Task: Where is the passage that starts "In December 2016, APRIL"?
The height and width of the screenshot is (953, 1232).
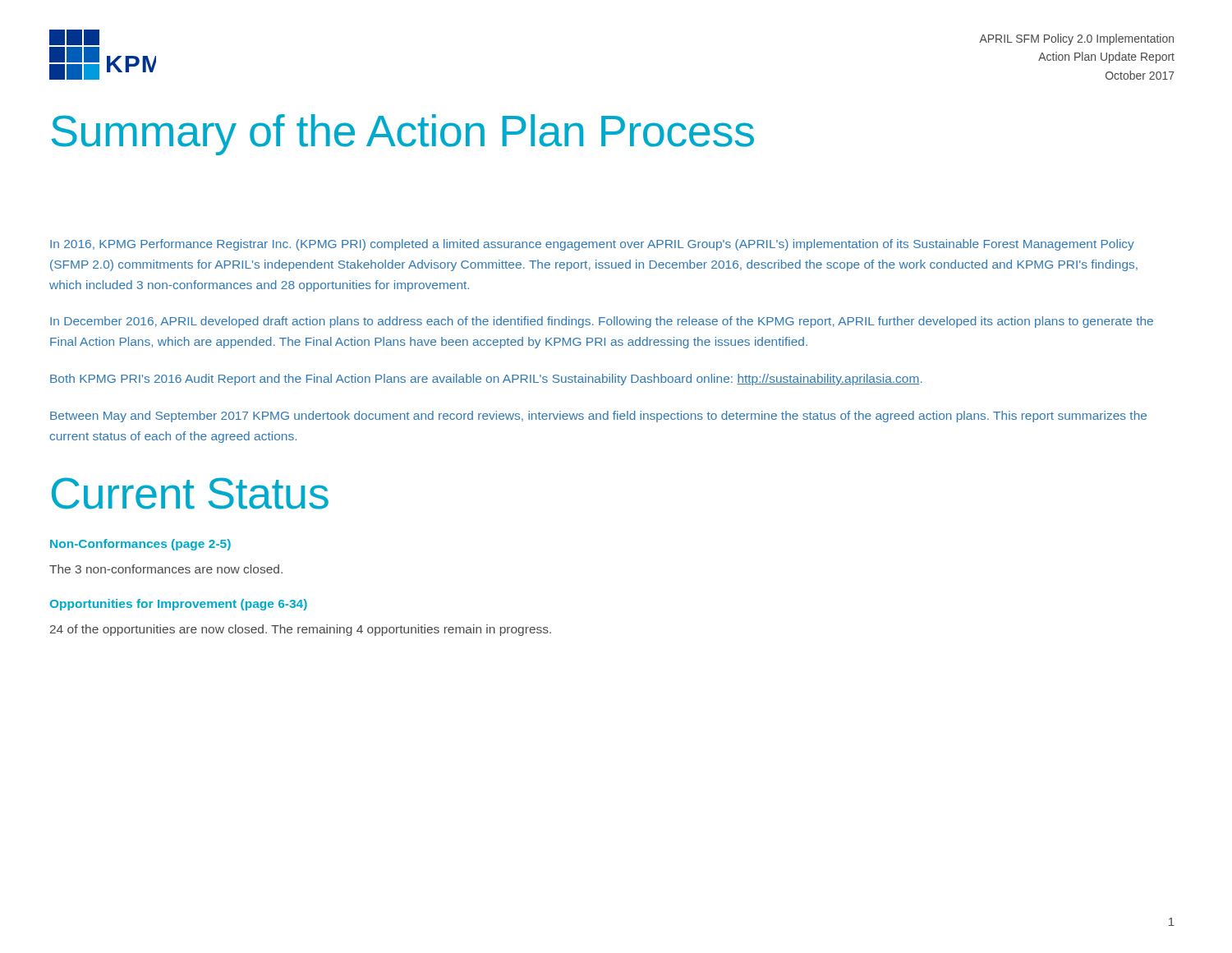Action: point(602,331)
